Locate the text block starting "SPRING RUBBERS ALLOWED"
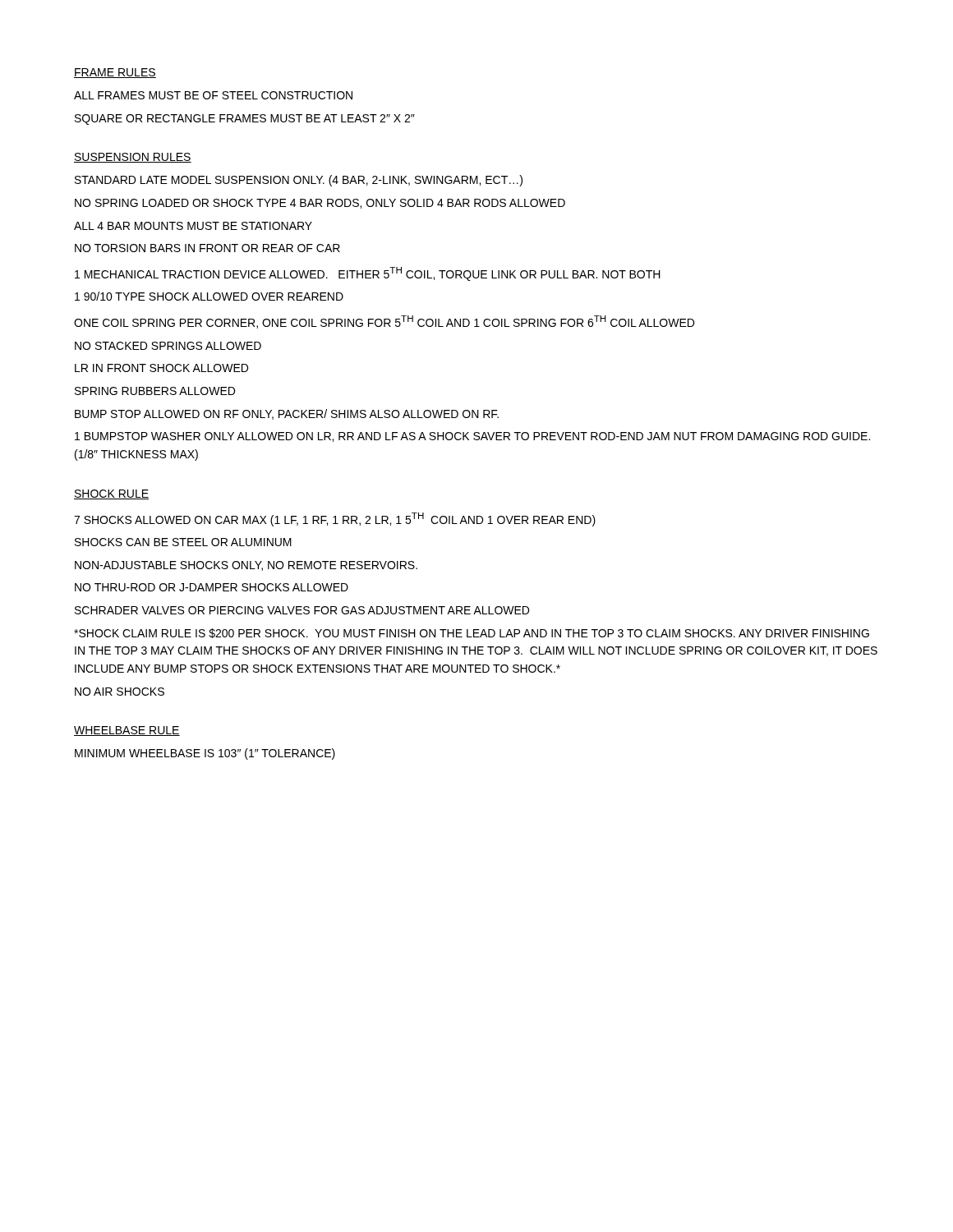 tap(155, 391)
